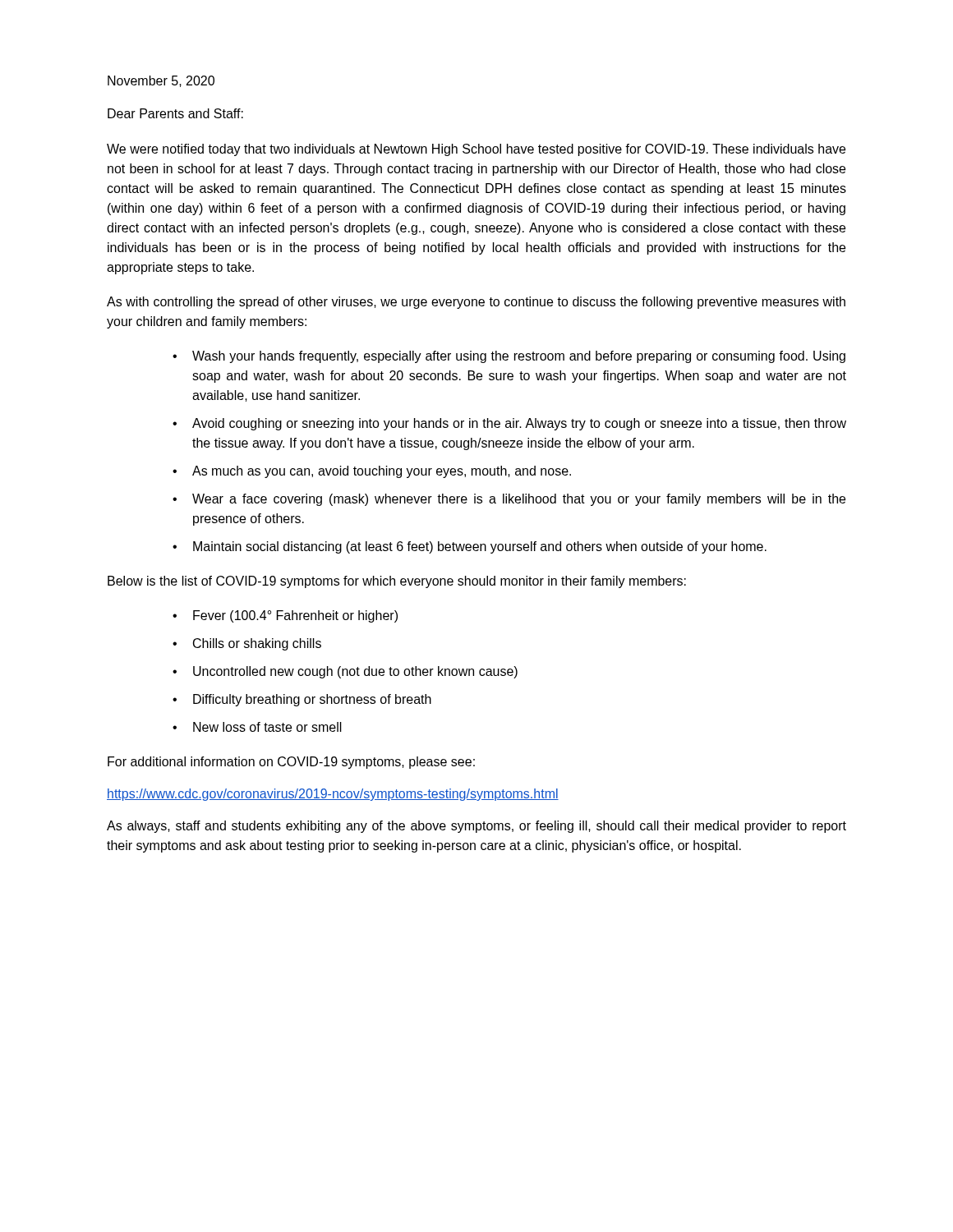
Task: Navigate to the text block starting "• Maintain social distancing (at least"
Action: point(509,547)
